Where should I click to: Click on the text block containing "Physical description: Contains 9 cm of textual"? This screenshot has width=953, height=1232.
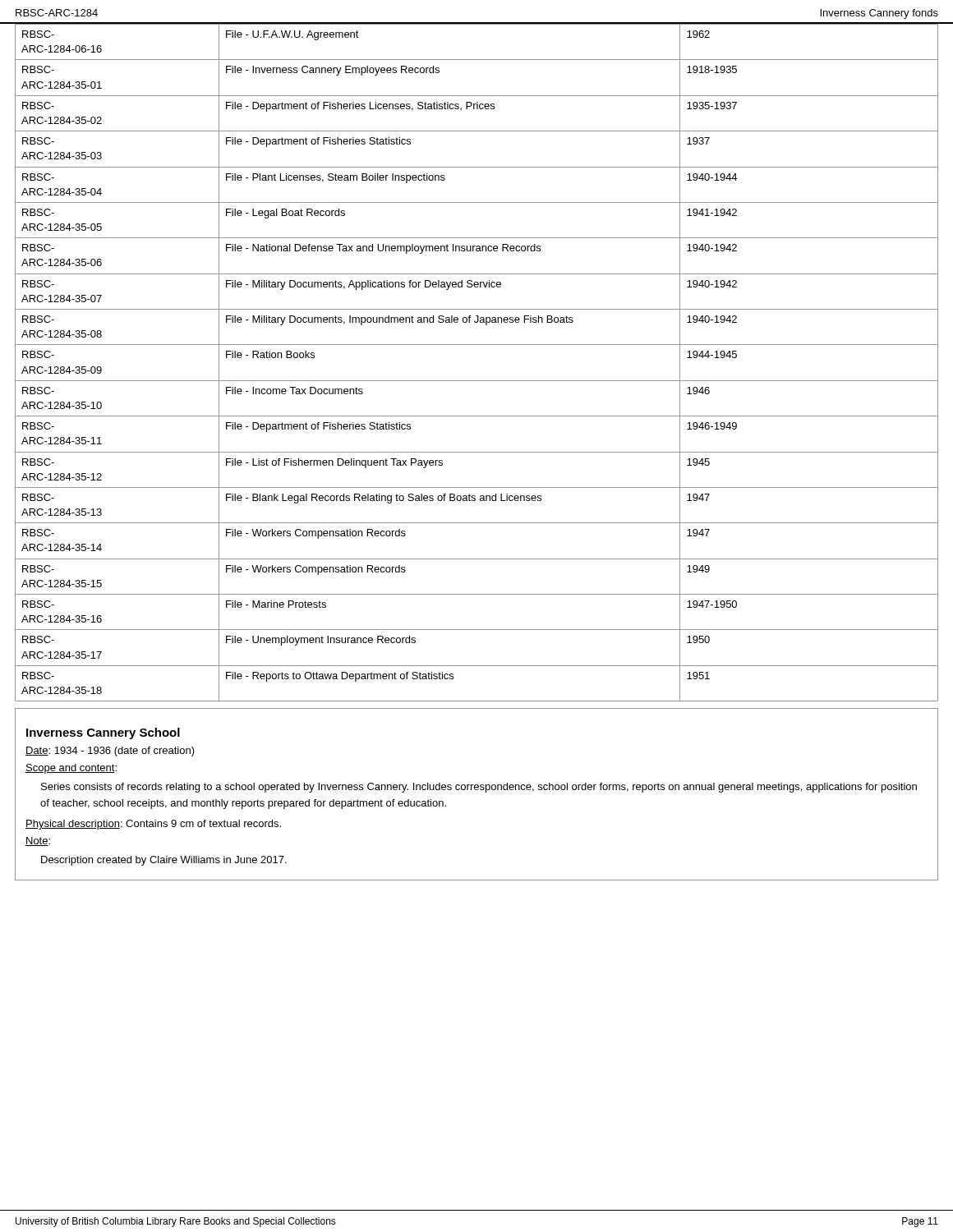(x=154, y=823)
